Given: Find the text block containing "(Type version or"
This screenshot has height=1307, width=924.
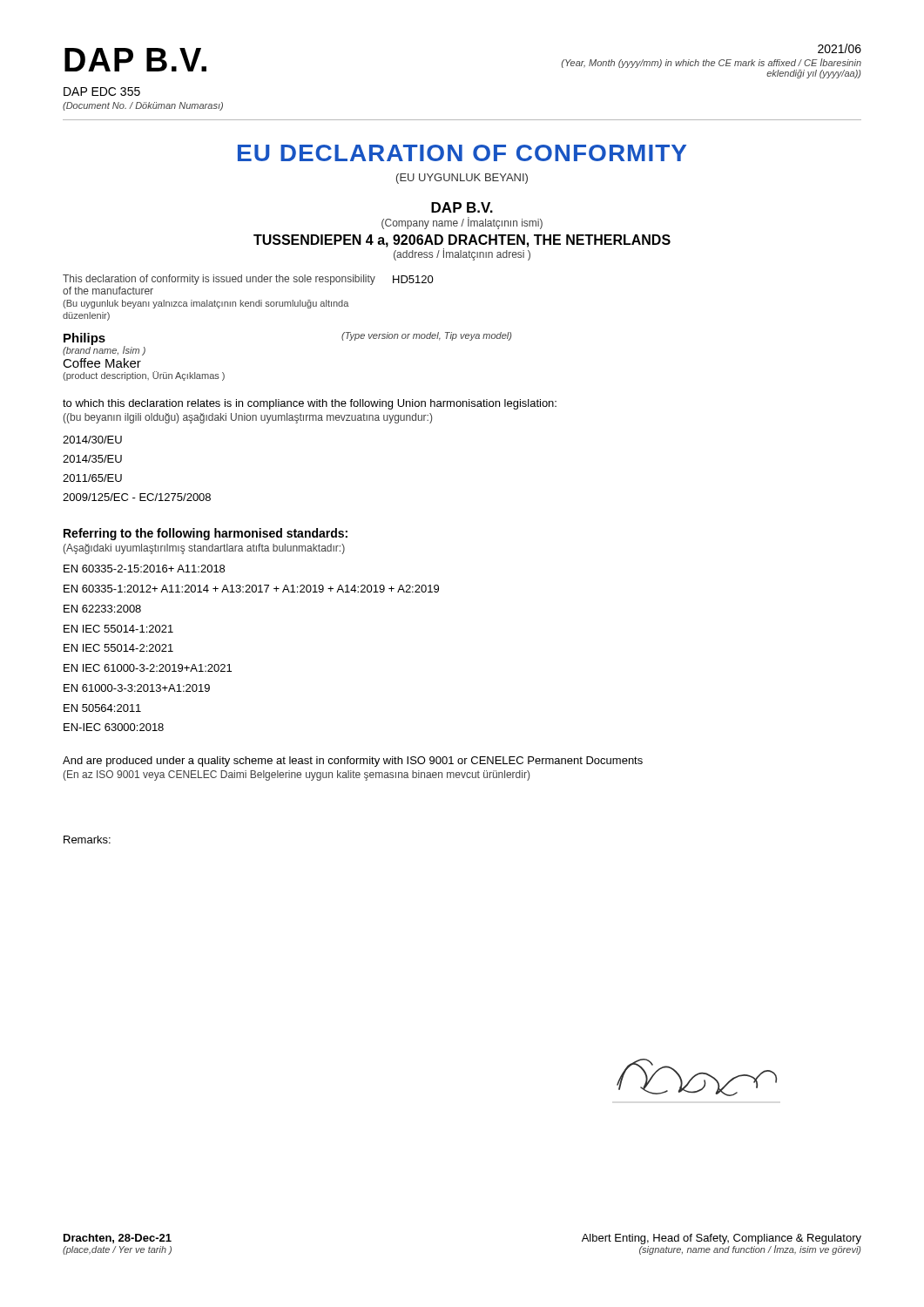Looking at the screenshot, I should point(427,336).
